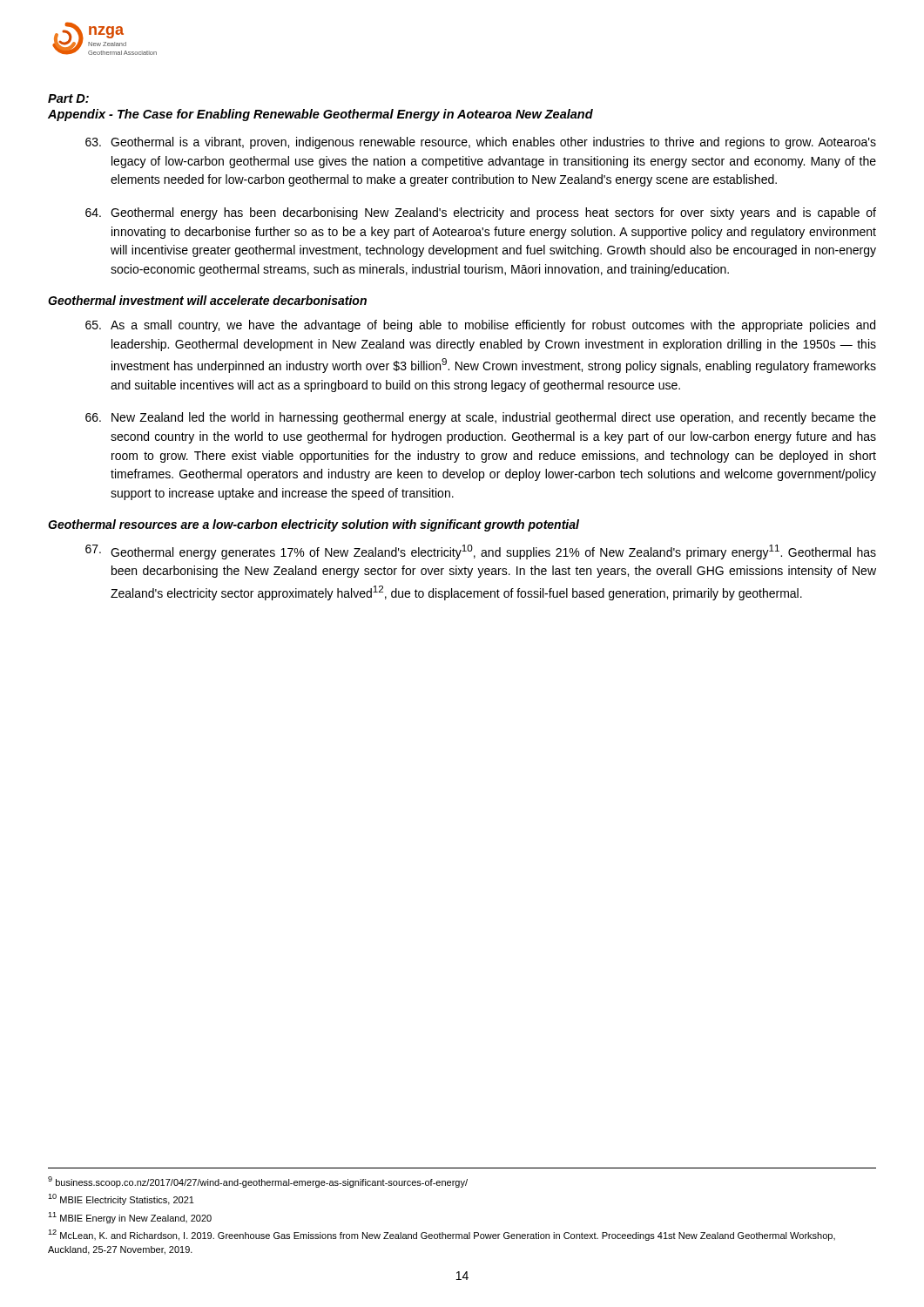Click on the list item containing "67. Geothermal energy generates 17% of New"

pyautogui.click(x=462, y=571)
